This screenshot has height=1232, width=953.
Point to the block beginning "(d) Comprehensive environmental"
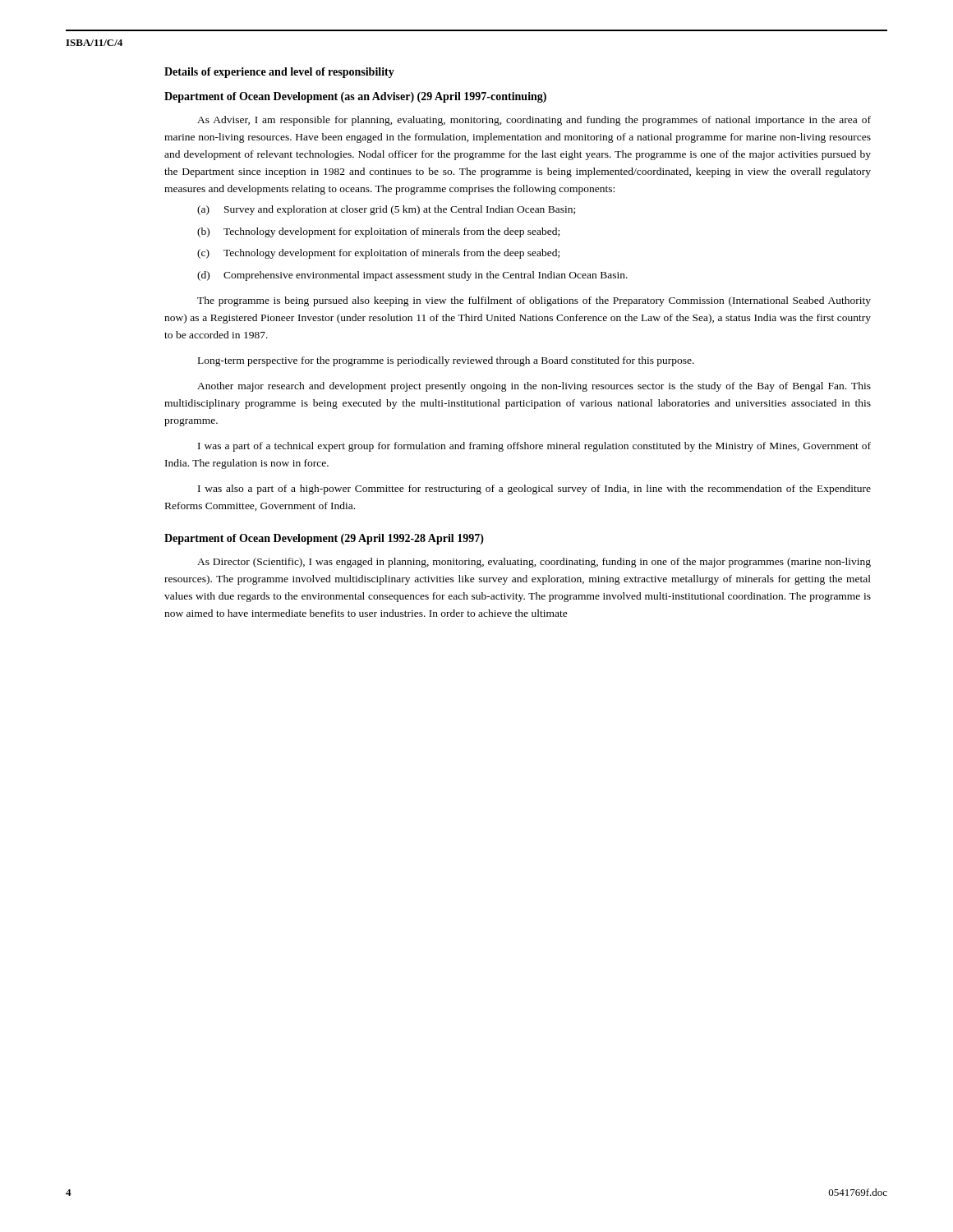534,276
